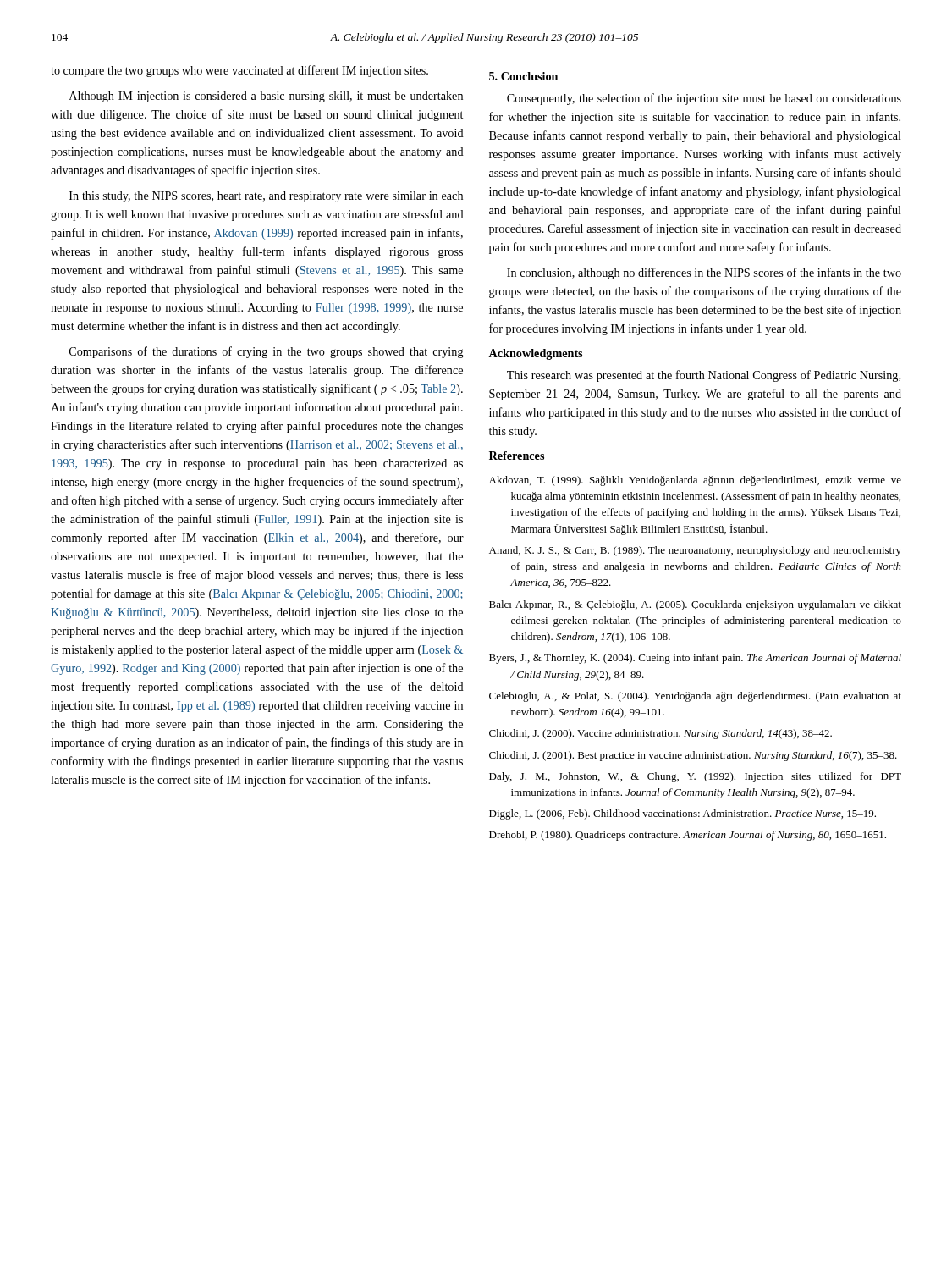Viewport: 952px width, 1270px height.
Task: Locate the text starting "Anand, K. J. S., & Carr,"
Action: click(695, 566)
